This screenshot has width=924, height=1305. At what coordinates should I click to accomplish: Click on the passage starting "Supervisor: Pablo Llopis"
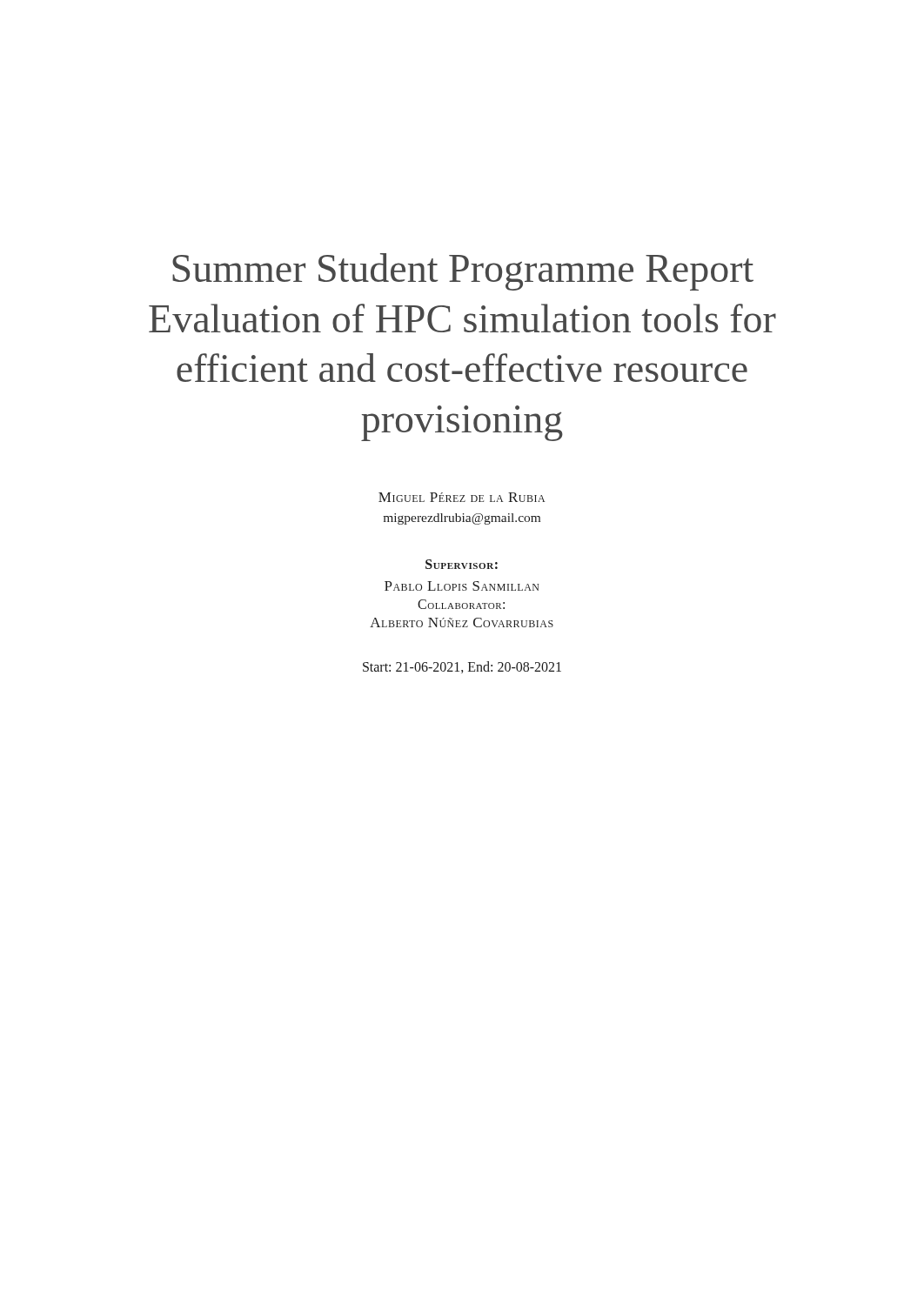[462, 594]
